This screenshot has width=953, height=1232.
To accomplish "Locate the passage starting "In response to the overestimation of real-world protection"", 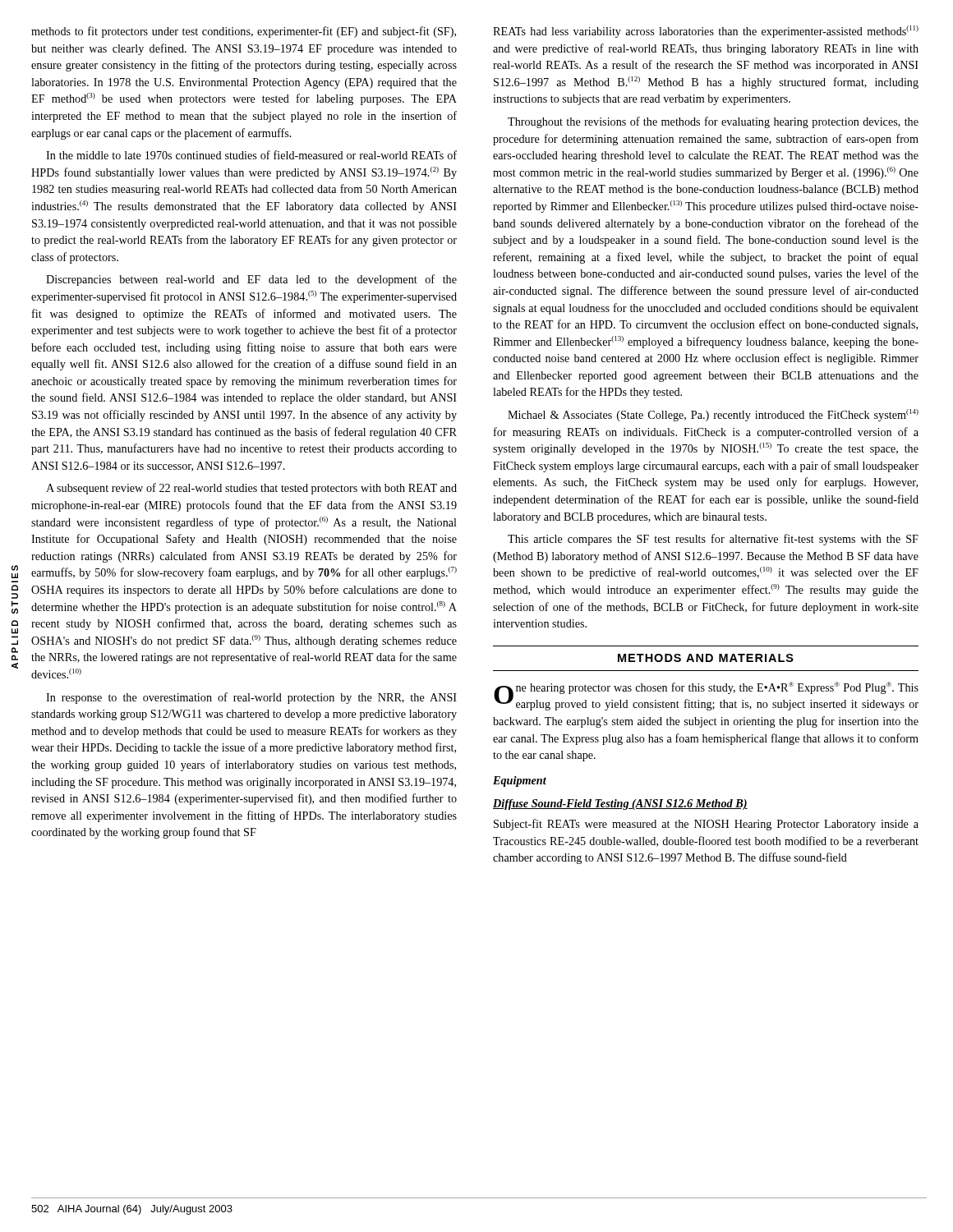I will [244, 765].
